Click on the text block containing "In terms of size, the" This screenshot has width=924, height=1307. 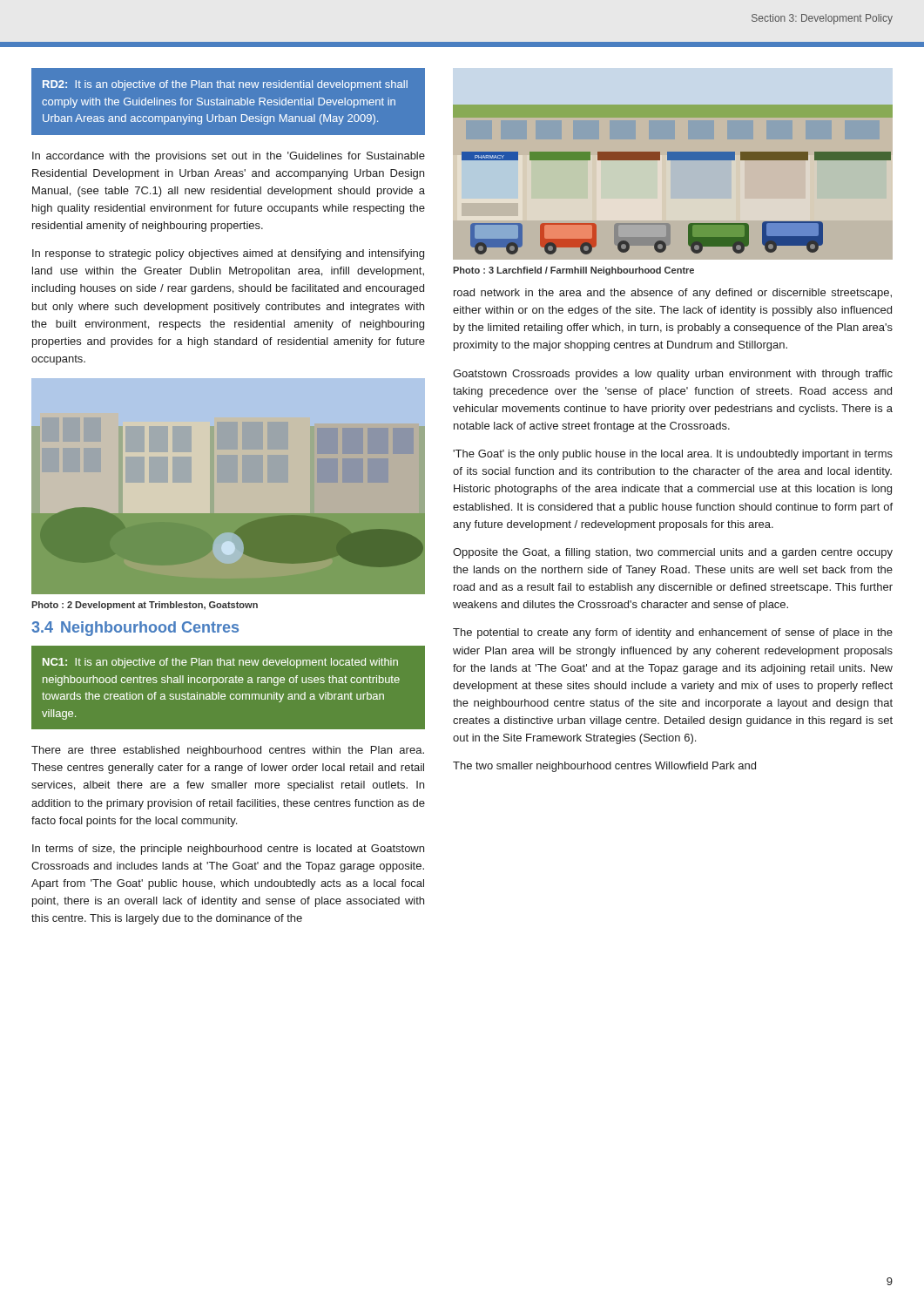[x=228, y=883]
